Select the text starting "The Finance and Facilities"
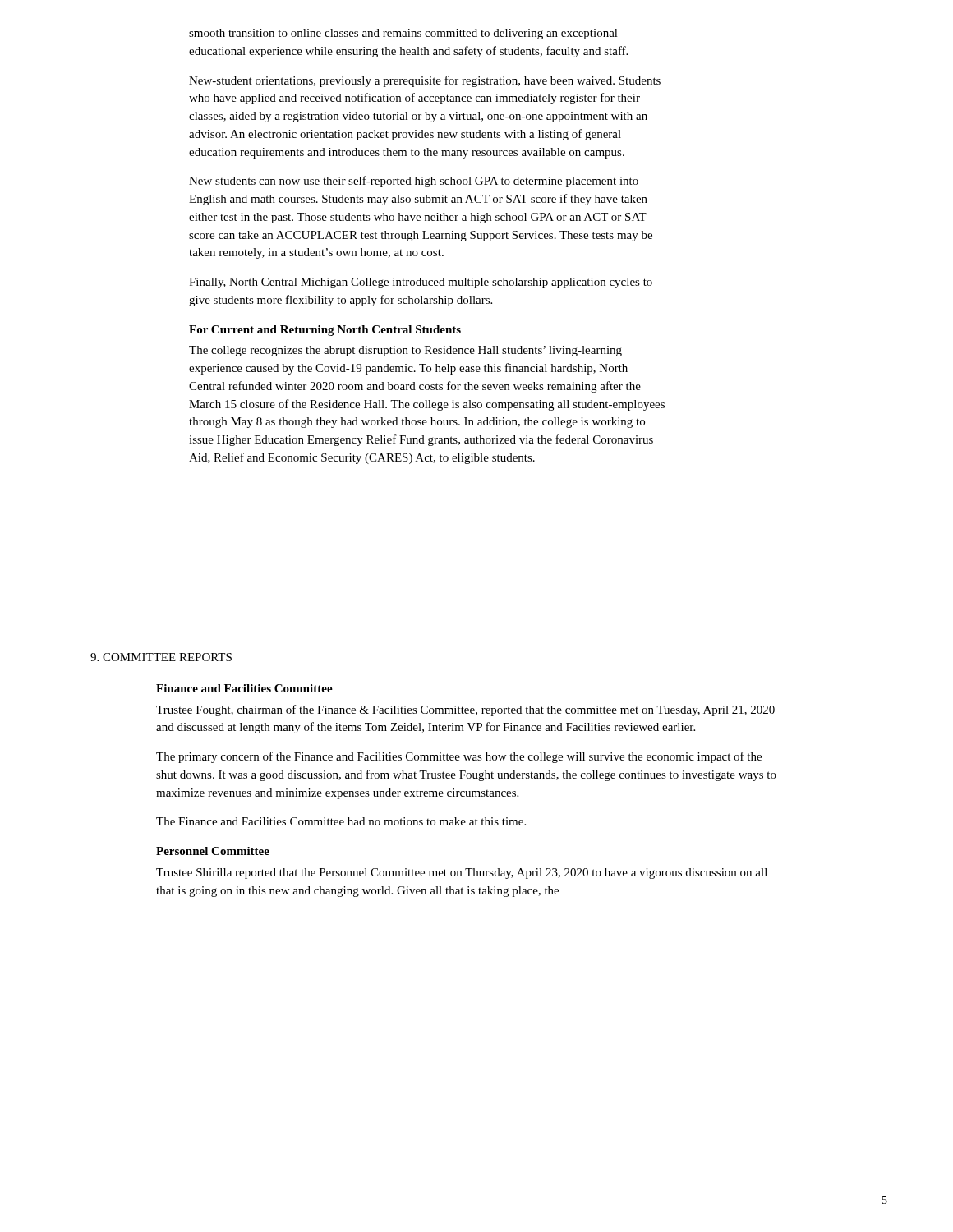The width and height of the screenshot is (953, 1232). coord(468,822)
